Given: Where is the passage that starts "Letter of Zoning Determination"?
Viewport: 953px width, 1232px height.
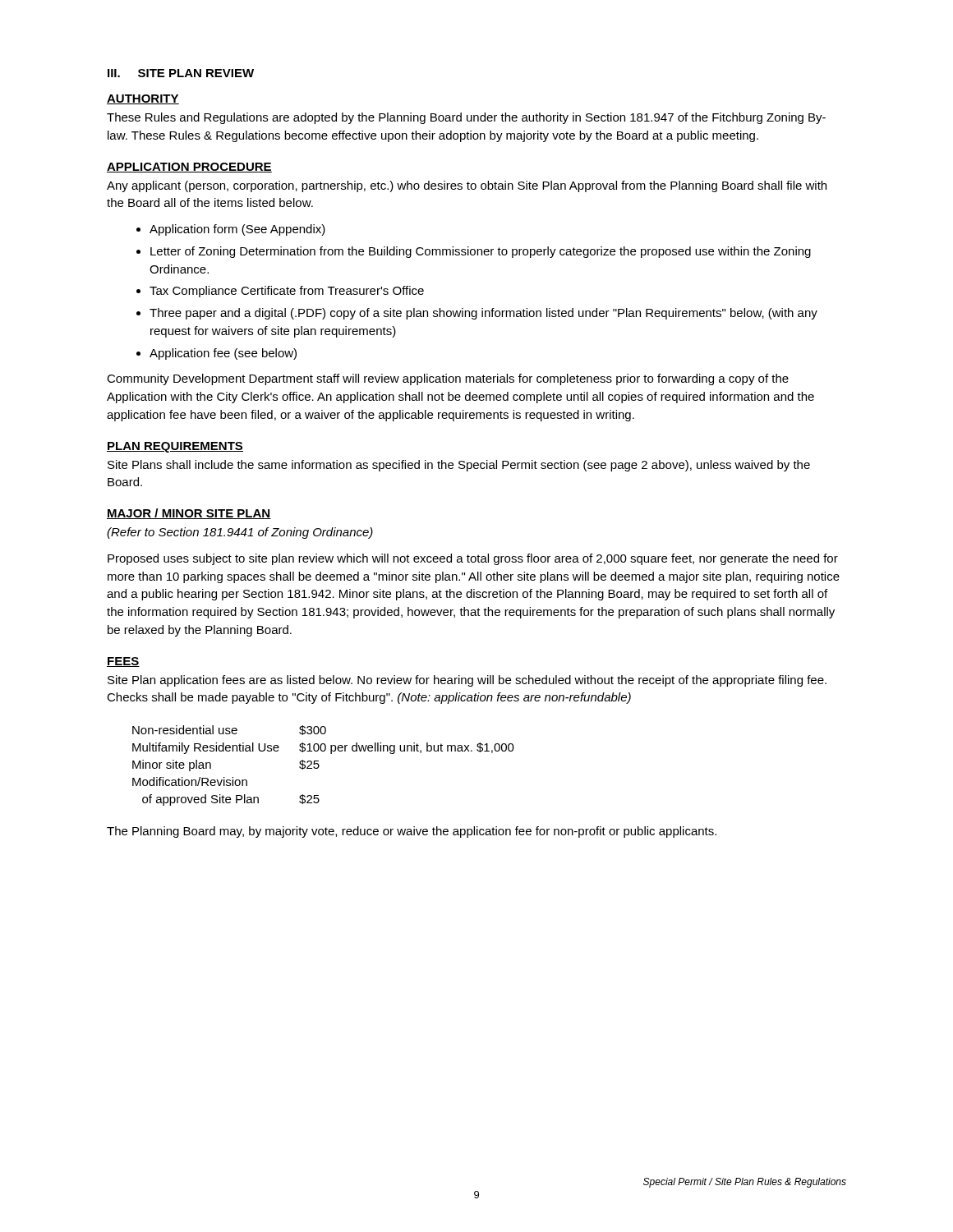Looking at the screenshot, I should [x=490, y=260].
